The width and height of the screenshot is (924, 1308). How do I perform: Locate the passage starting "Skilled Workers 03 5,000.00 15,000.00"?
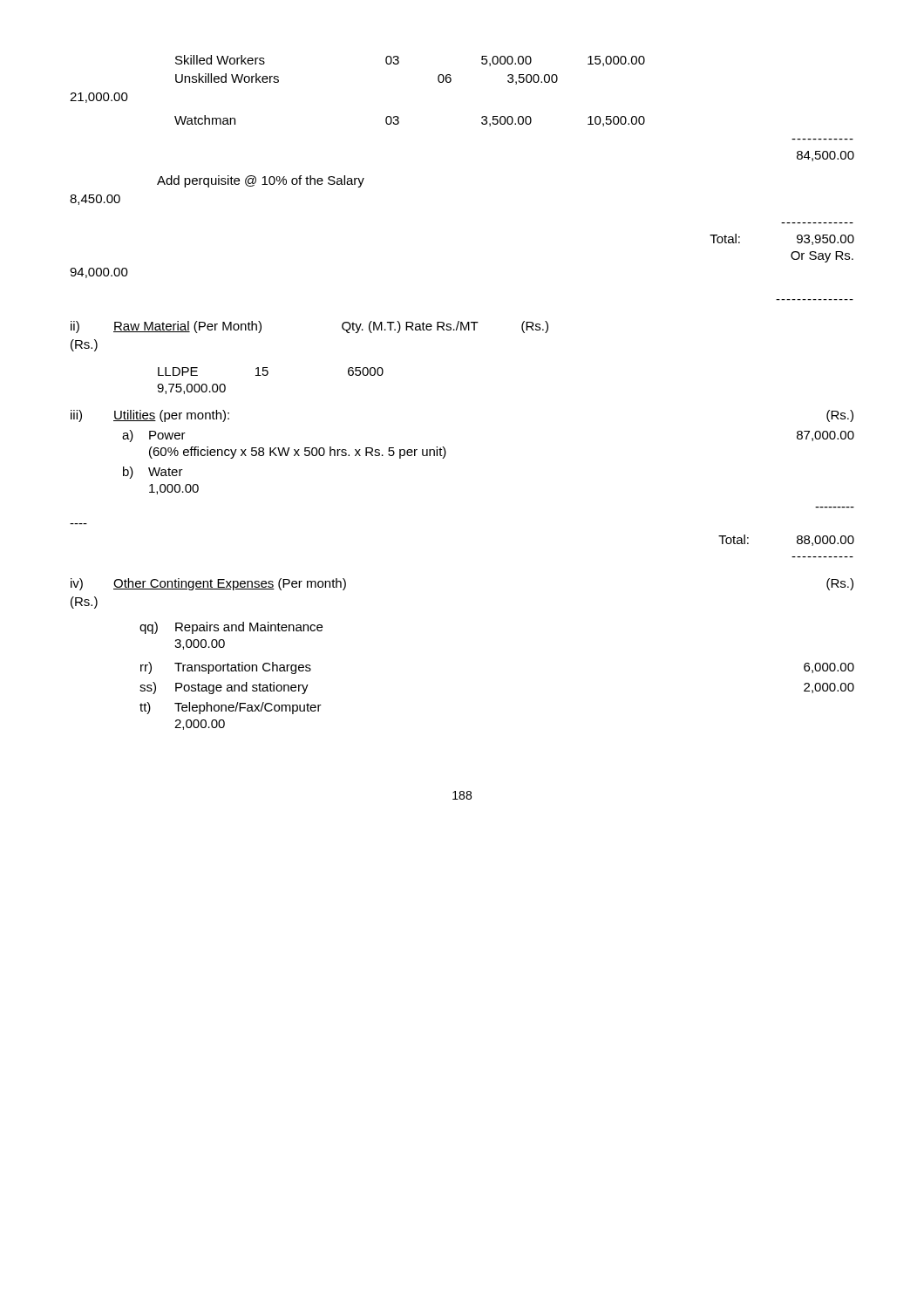click(x=410, y=60)
